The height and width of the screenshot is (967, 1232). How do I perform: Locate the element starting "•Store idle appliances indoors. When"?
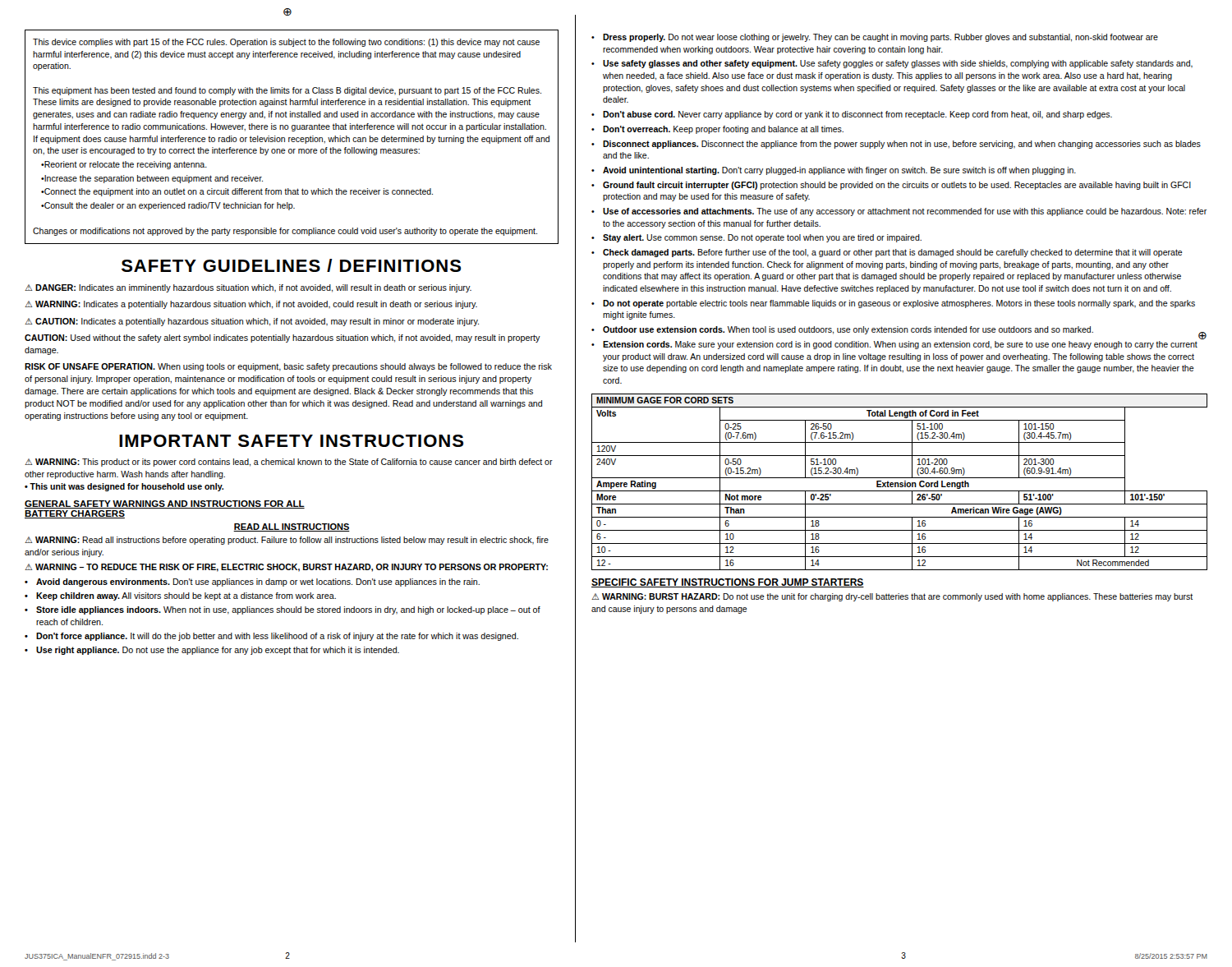click(292, 616)
